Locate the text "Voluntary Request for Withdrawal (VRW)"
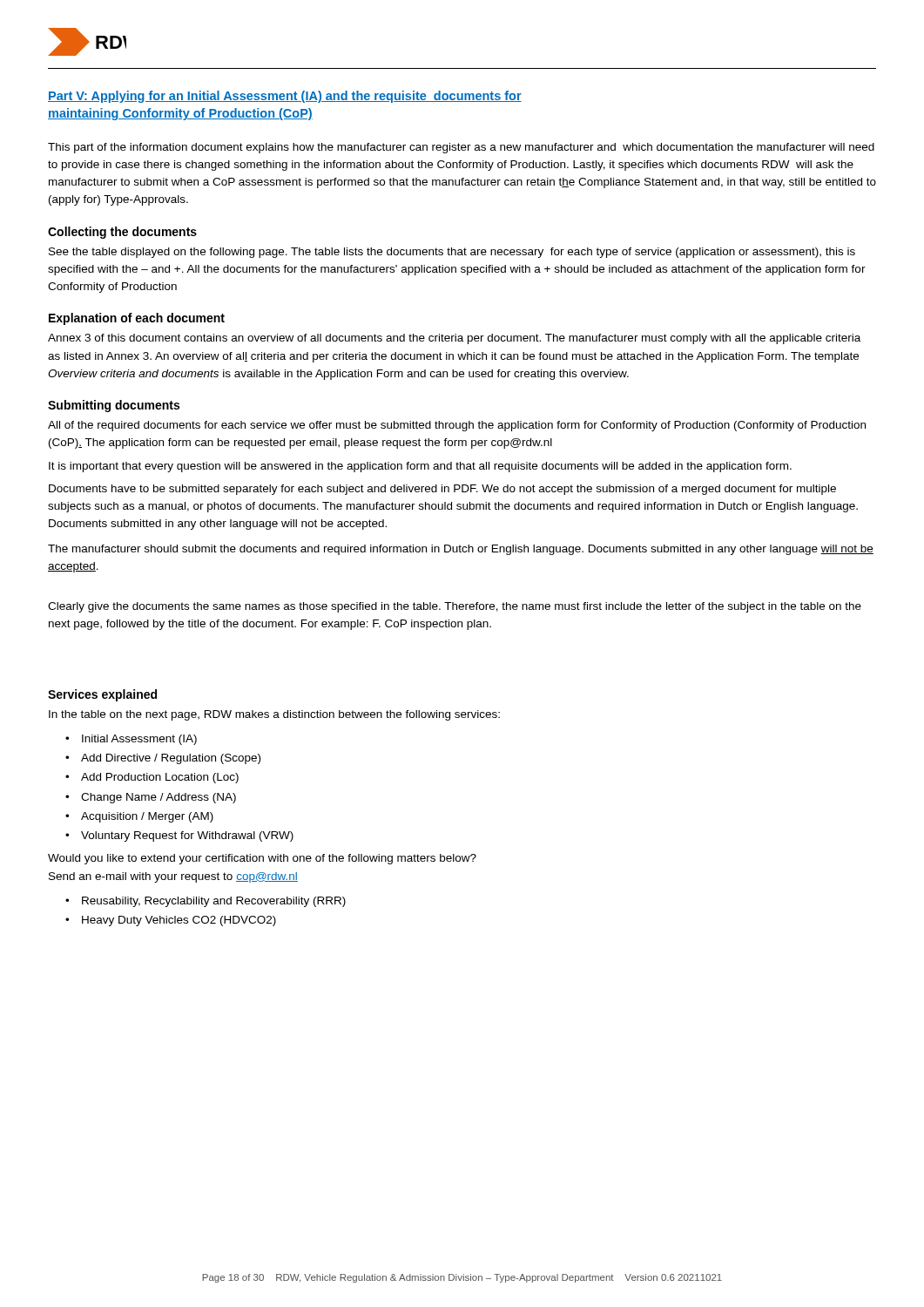Image resolution: width=924 pixels, height=1307 pixels. tap(187, 835)
